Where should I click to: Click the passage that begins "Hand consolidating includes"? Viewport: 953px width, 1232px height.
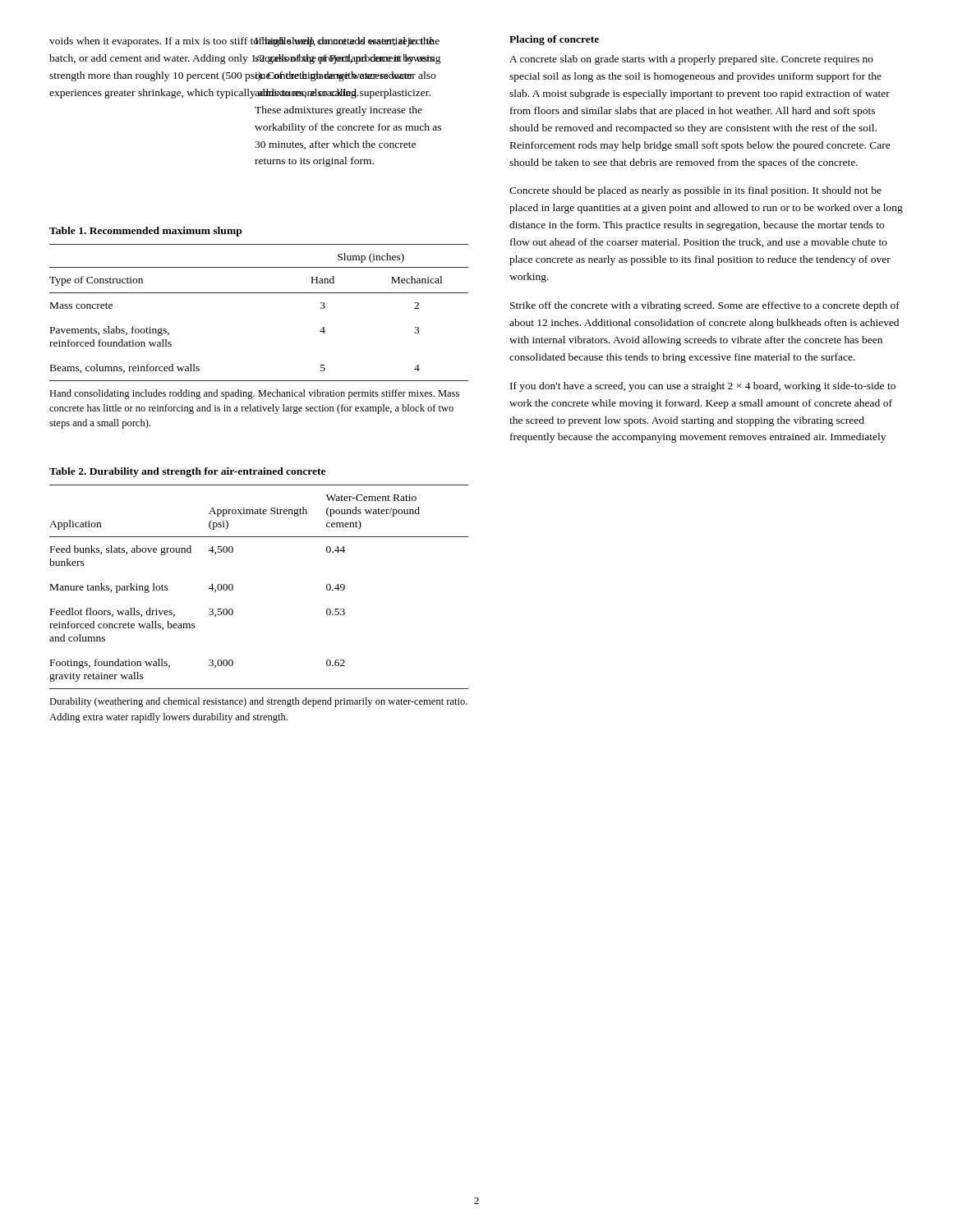(x=254, y=408)
